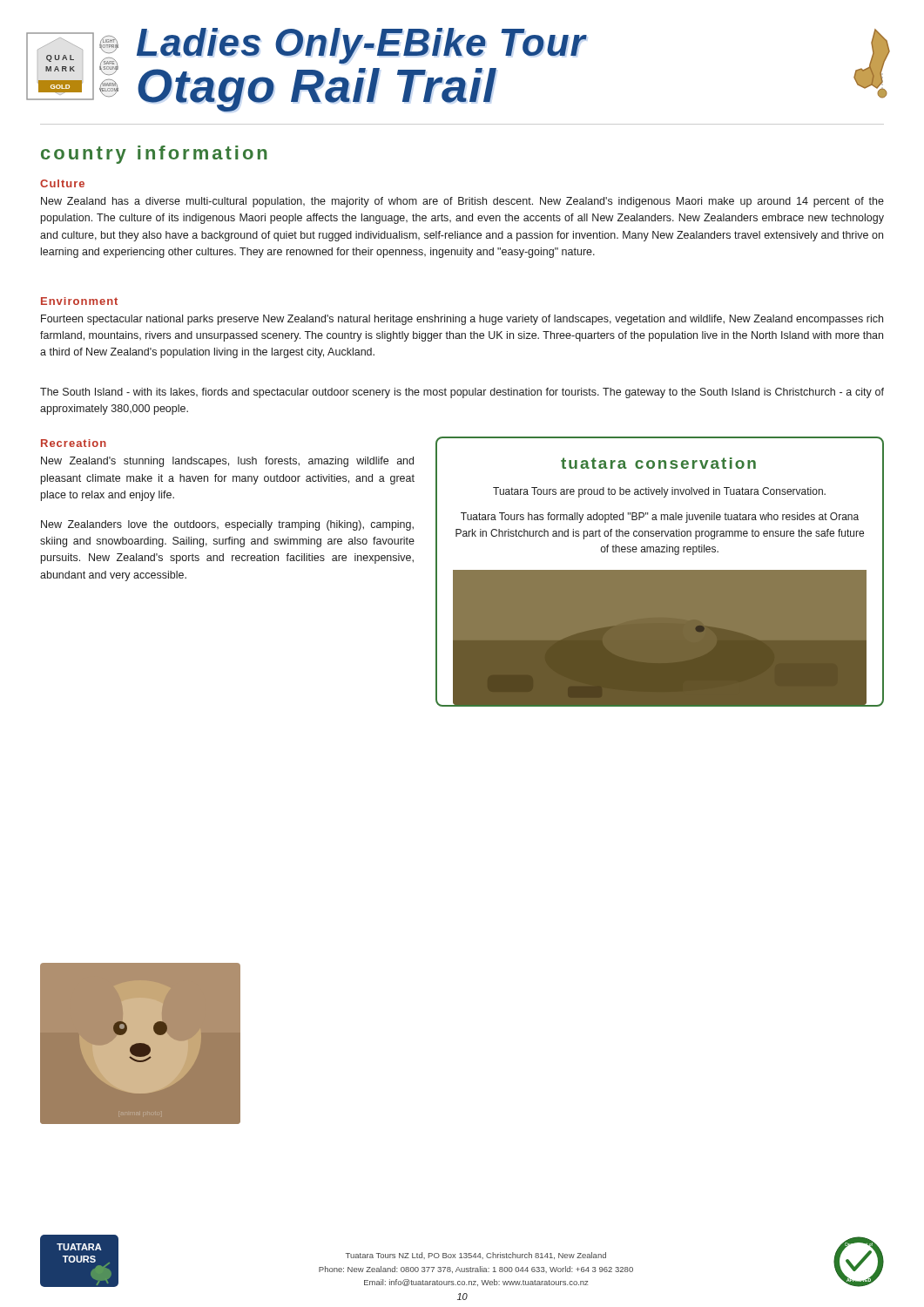Navigate to the block starting "Tuatara Tours has"
This screenshot has height=1307, width=924.
pyautogui.click(x=660, y=533)
